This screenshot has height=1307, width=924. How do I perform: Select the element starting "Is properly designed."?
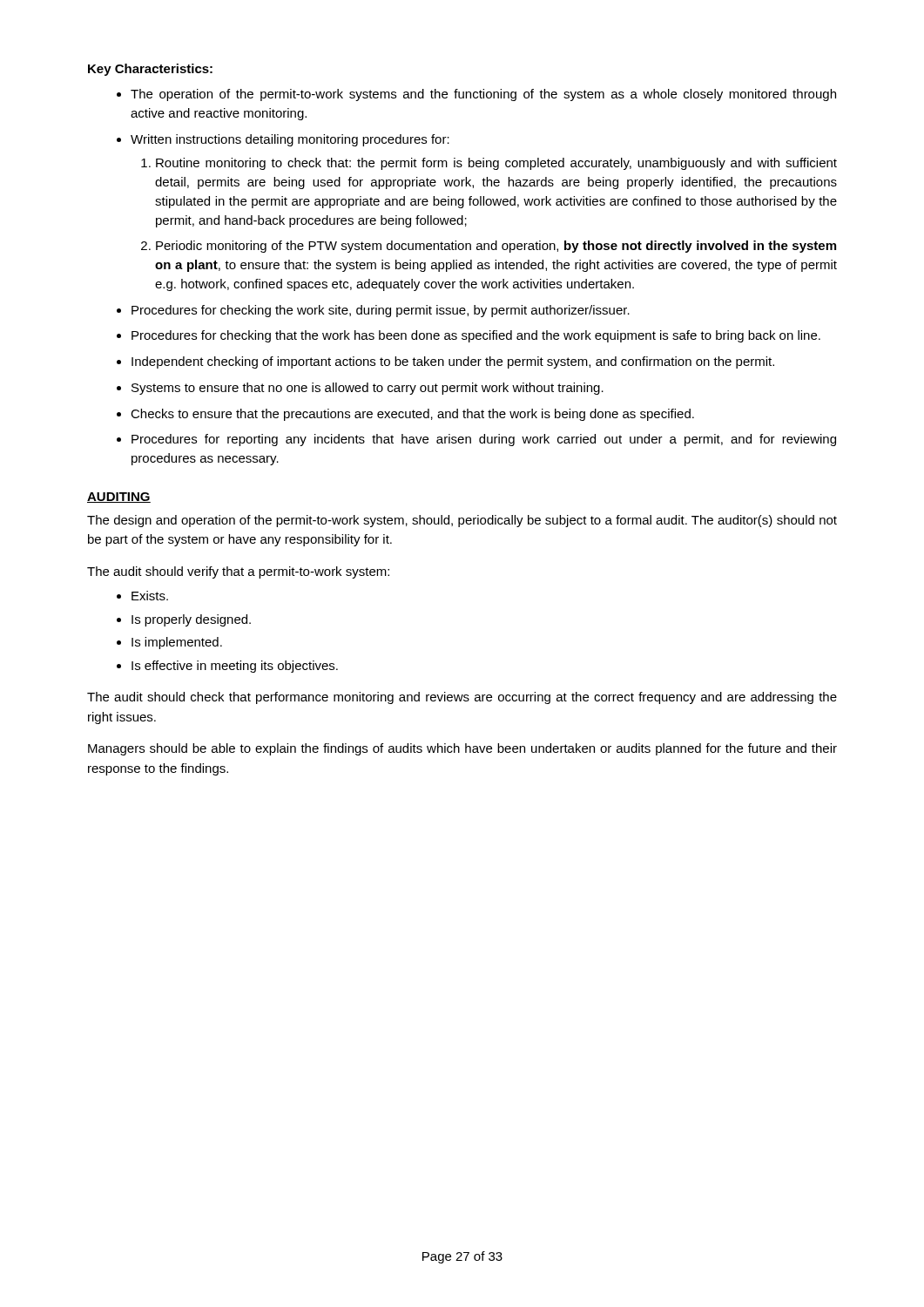point(191,619)
